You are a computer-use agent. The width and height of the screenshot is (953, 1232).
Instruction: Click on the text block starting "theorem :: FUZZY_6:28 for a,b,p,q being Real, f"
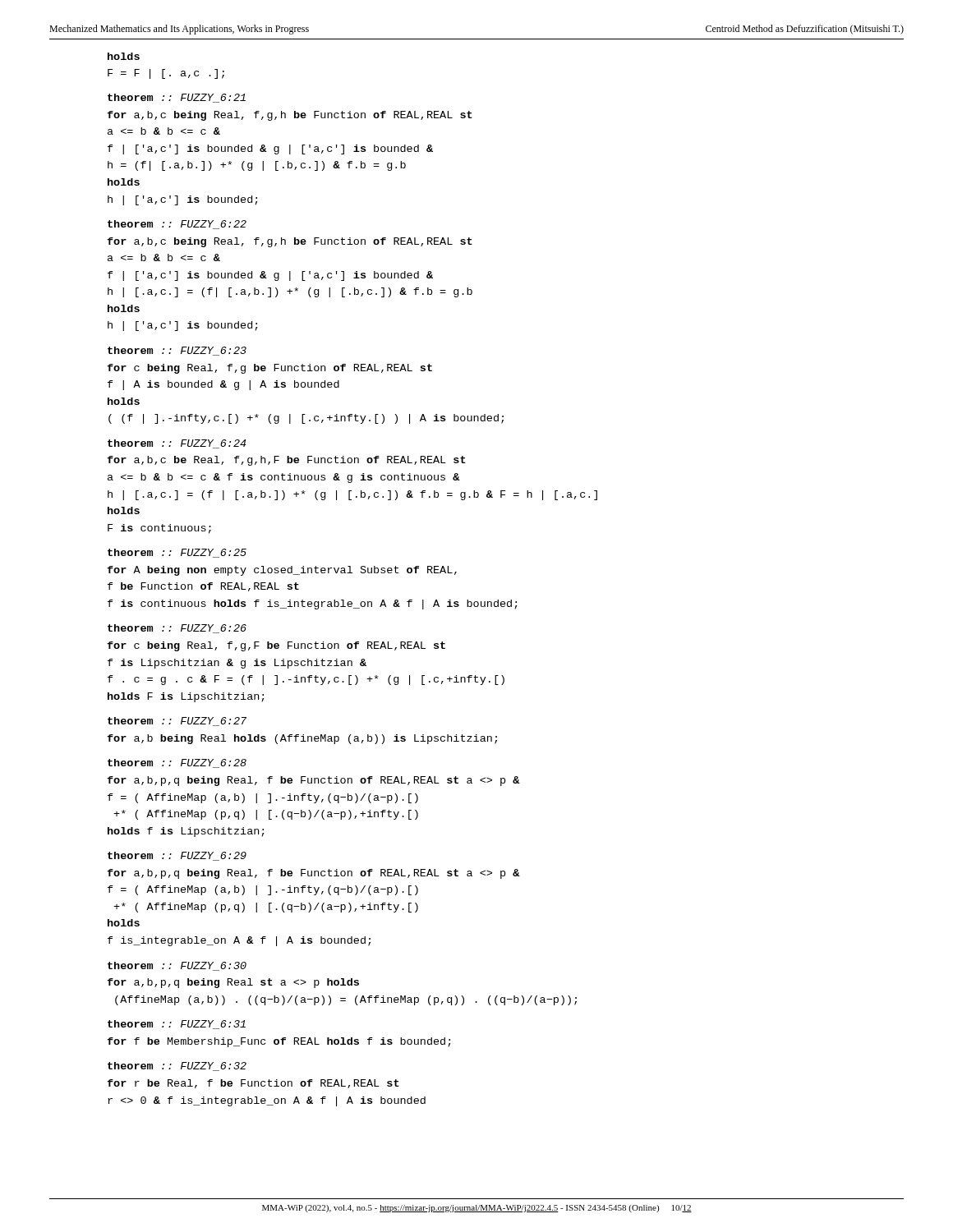[177, 763]
